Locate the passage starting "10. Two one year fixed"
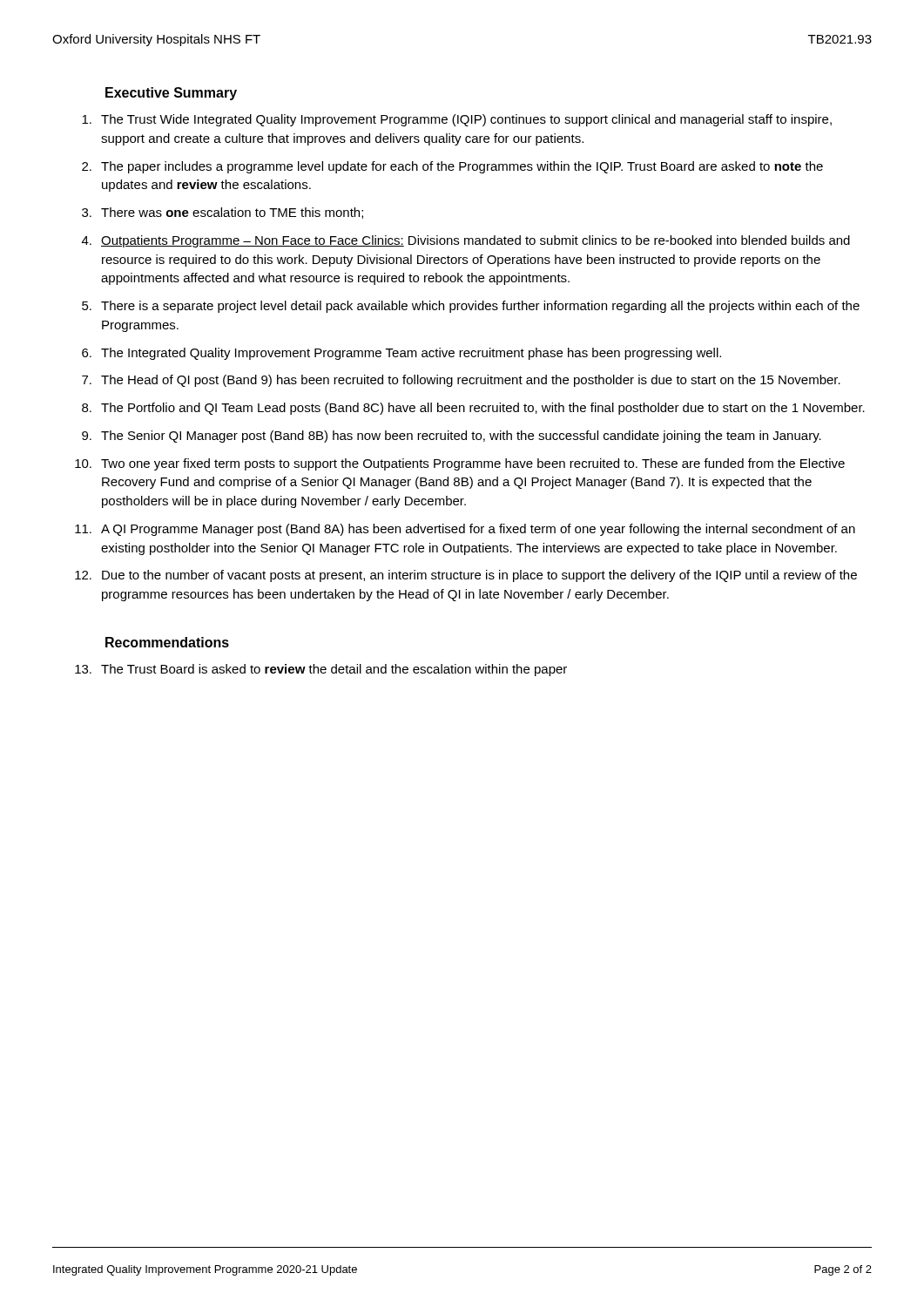Screen dimensions: 1307x924 pyautogui.click(x=462, y=482)
